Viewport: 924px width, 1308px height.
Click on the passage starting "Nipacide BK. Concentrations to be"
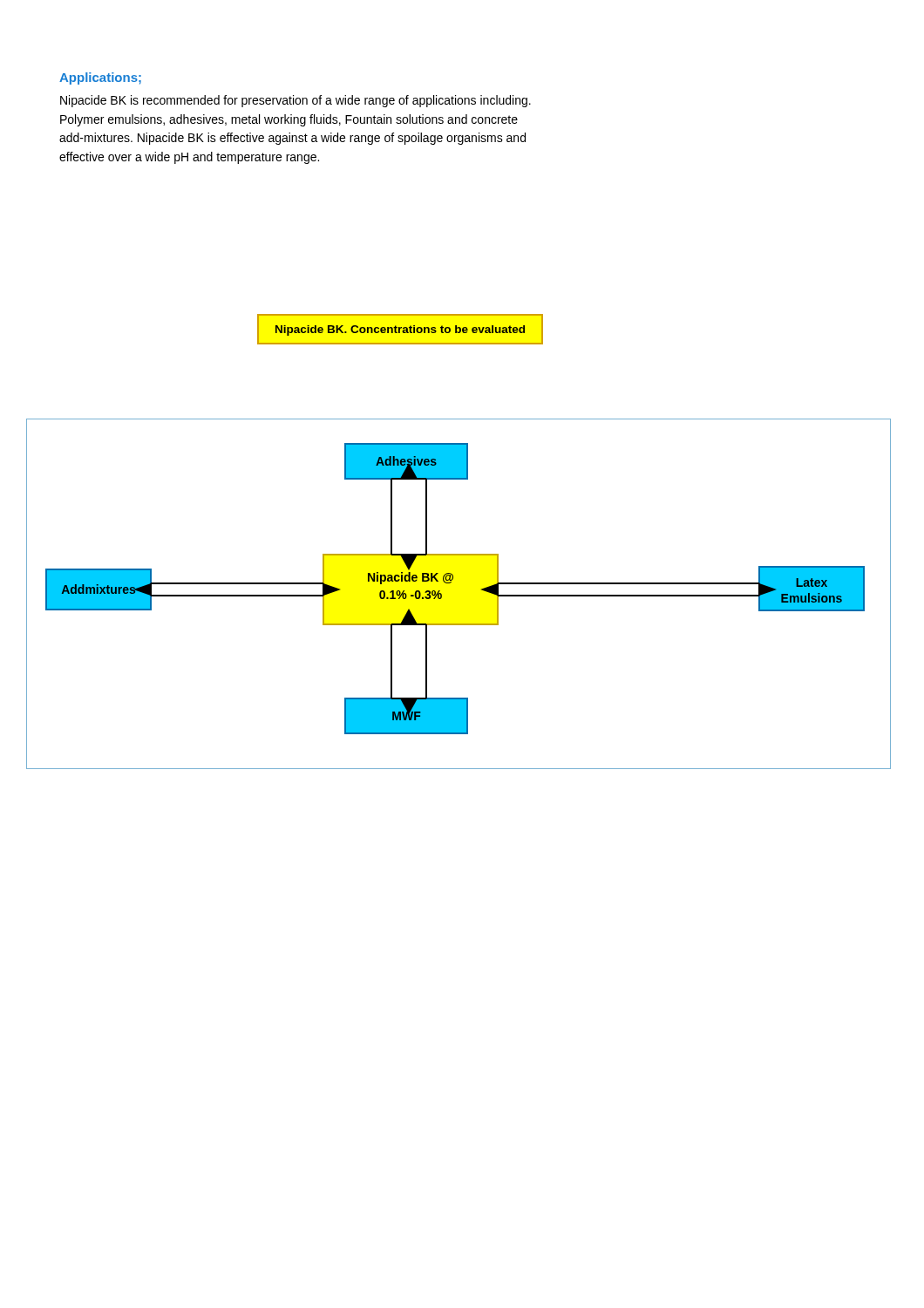(x=400, y=329)
